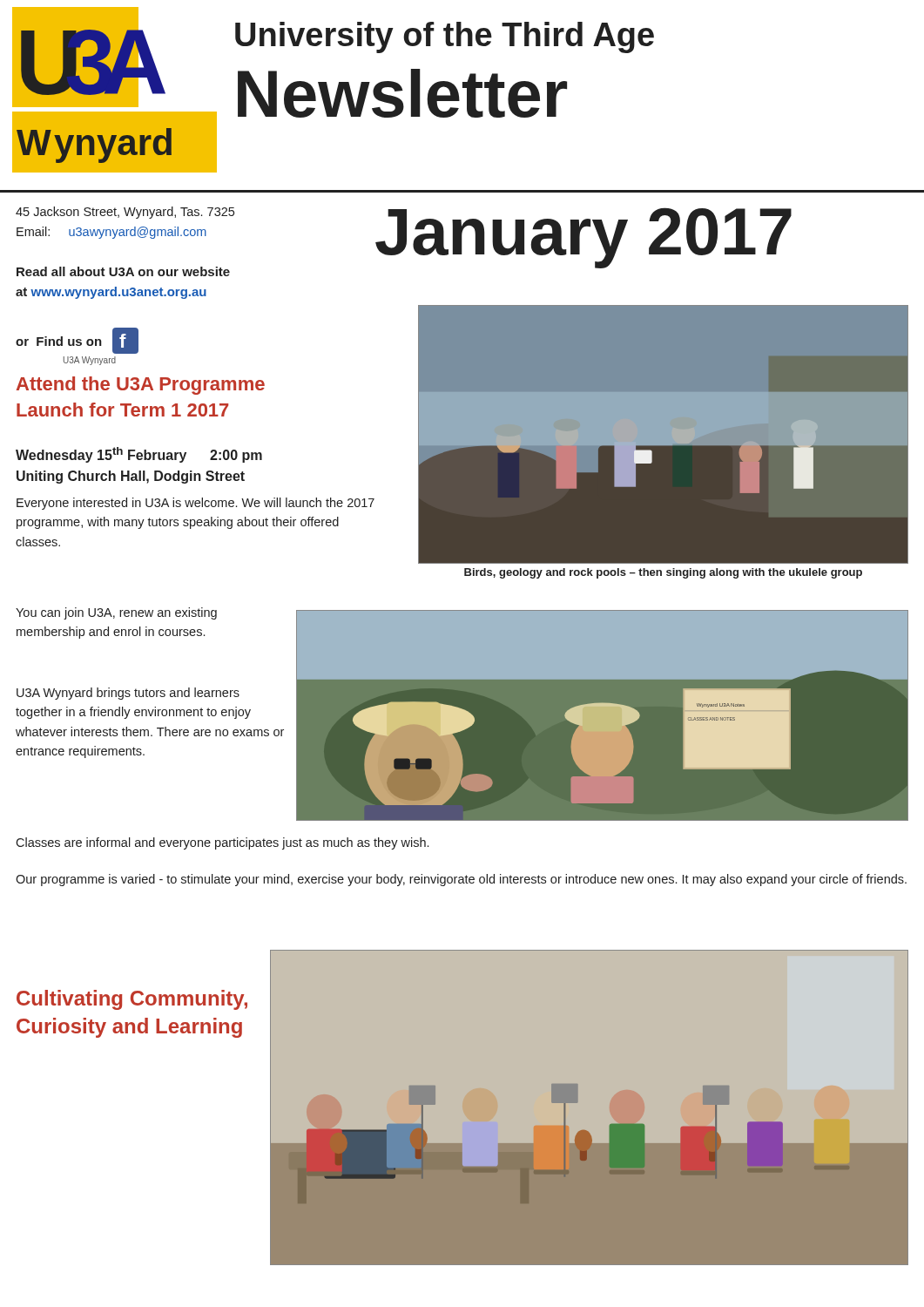Screen dimensions: 1307x924
Task: Find the block on this page that starts "45 Jackson Street, Wynyard, Tas. 7325 Email:"
Action: (125, 222)
